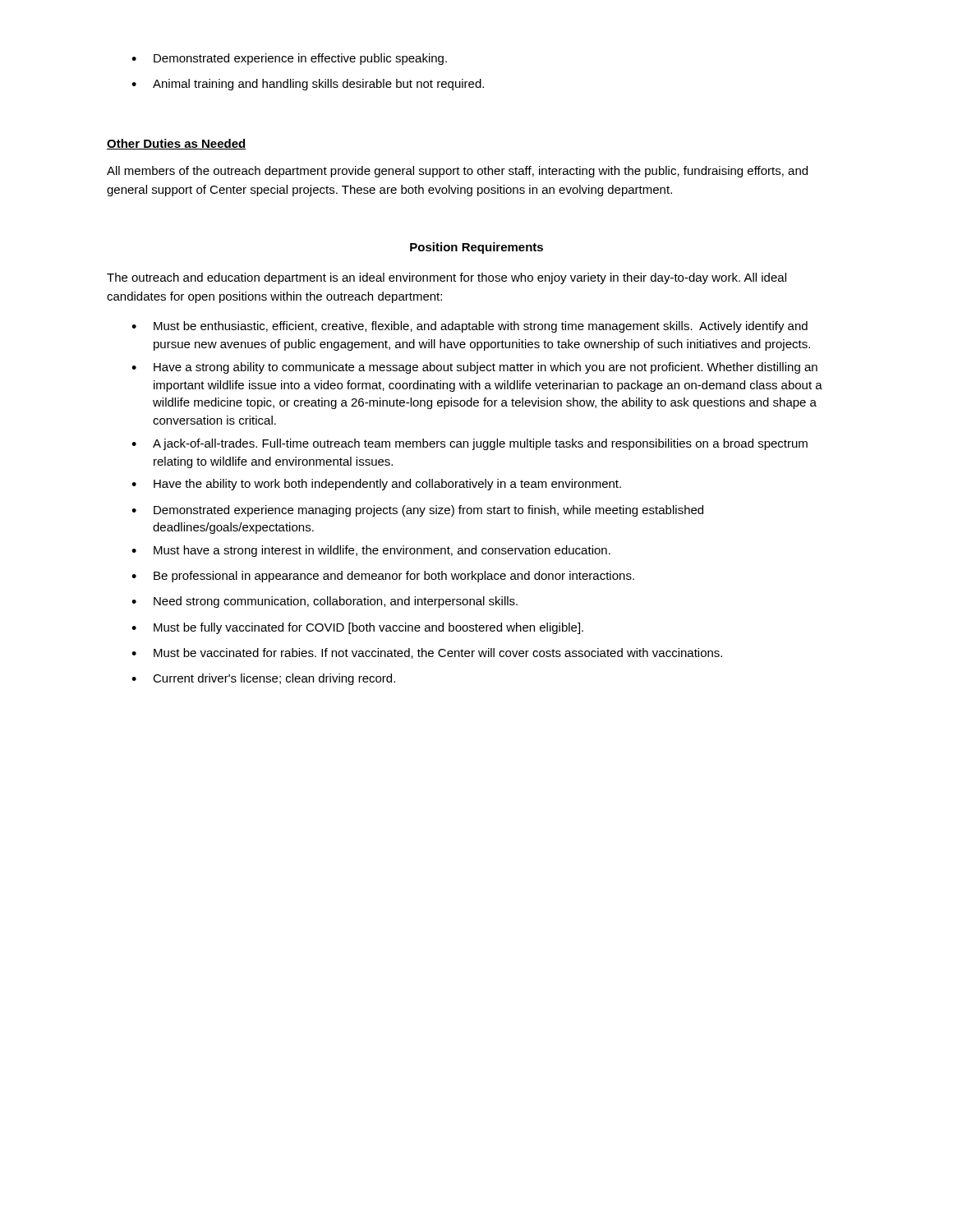Select the list item with the text "• Have the ability to work both independently"
The image size is (953, 1232).
tap(489, 485)
